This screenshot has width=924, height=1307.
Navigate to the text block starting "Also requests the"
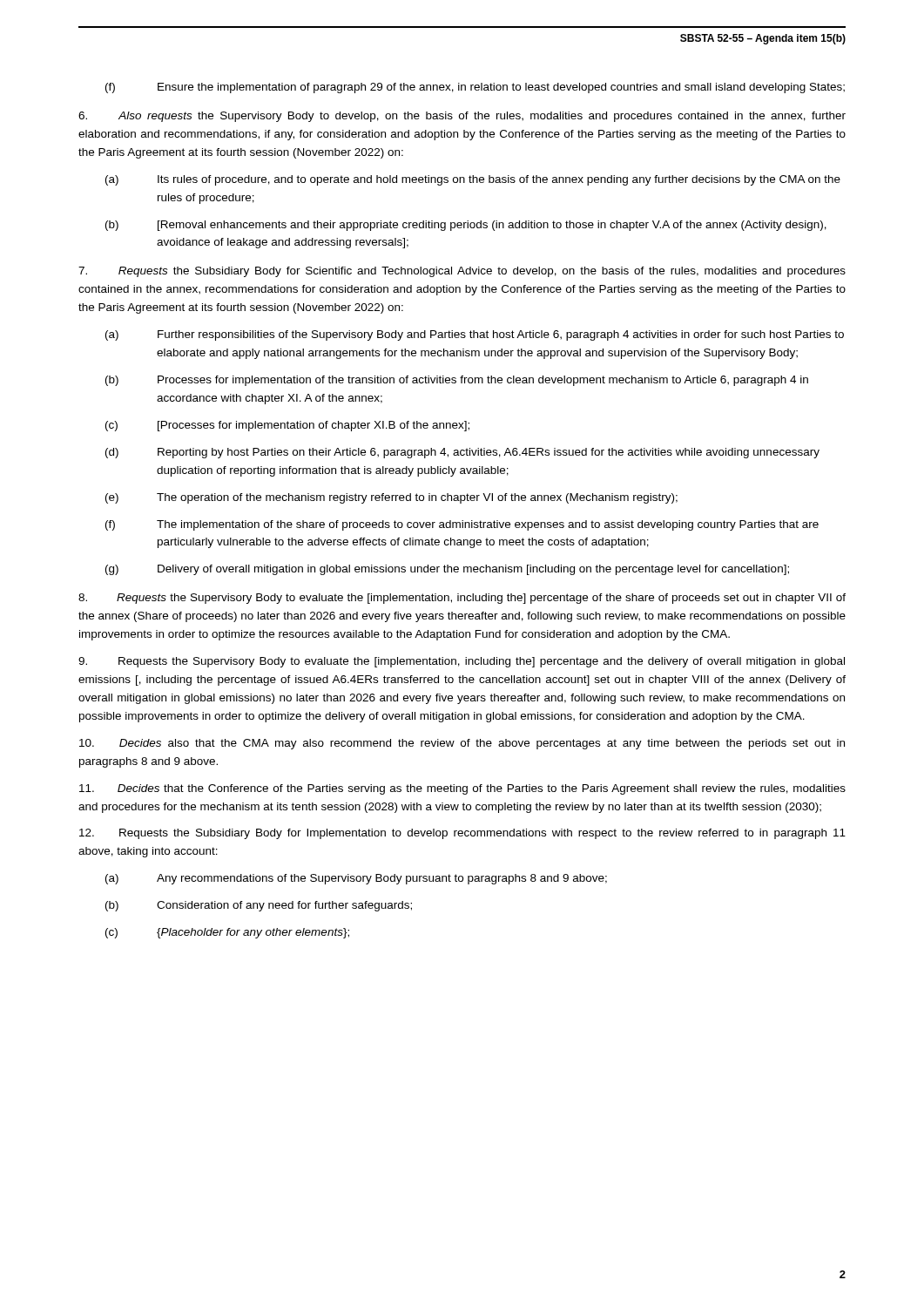coord(462,133)
